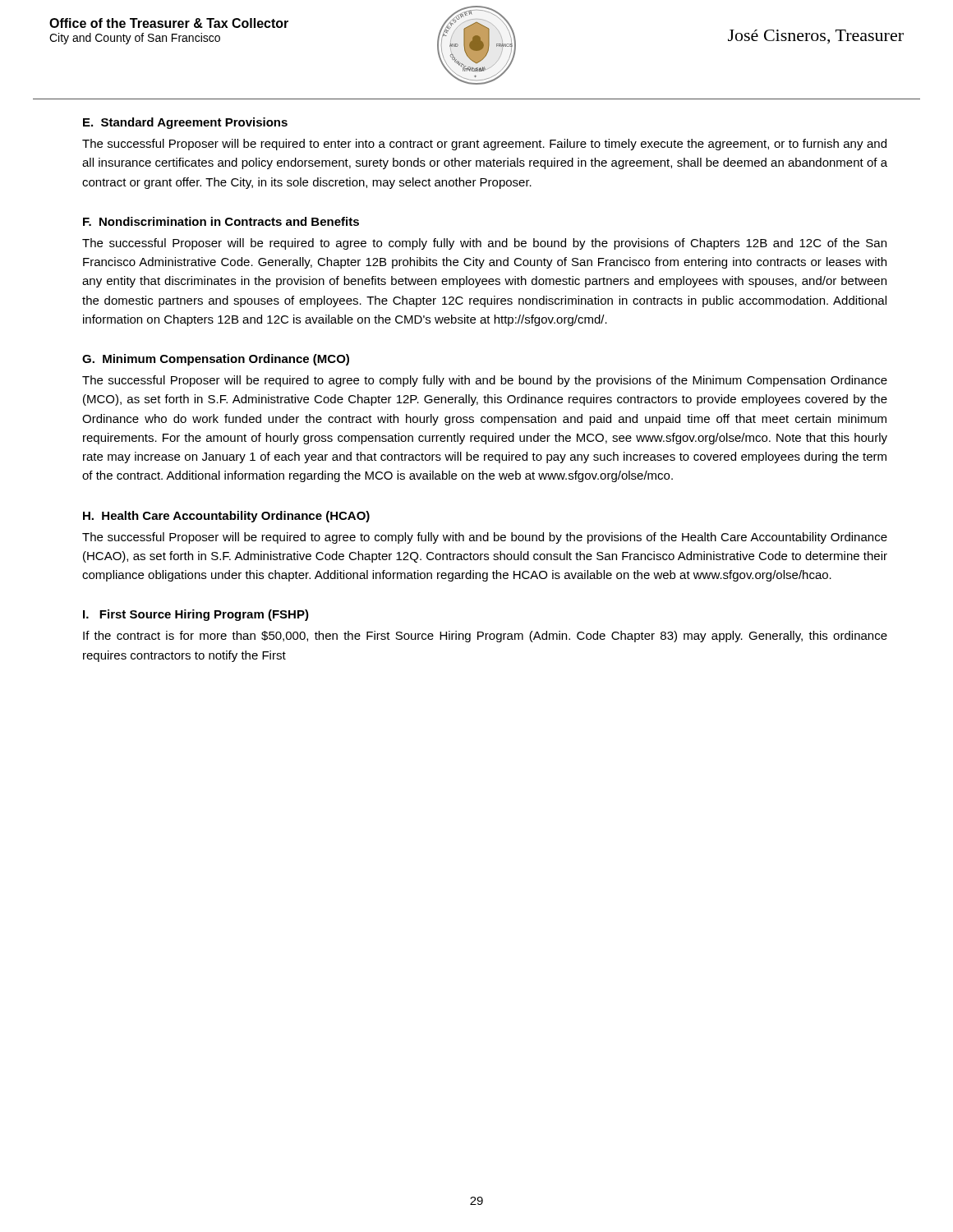Viewport: 953px width, 1232px height.
Task: Locate the section header that reads "G. Minimum Compensation Ordinance (MCO)"
Action: click(x=216, y=359)
